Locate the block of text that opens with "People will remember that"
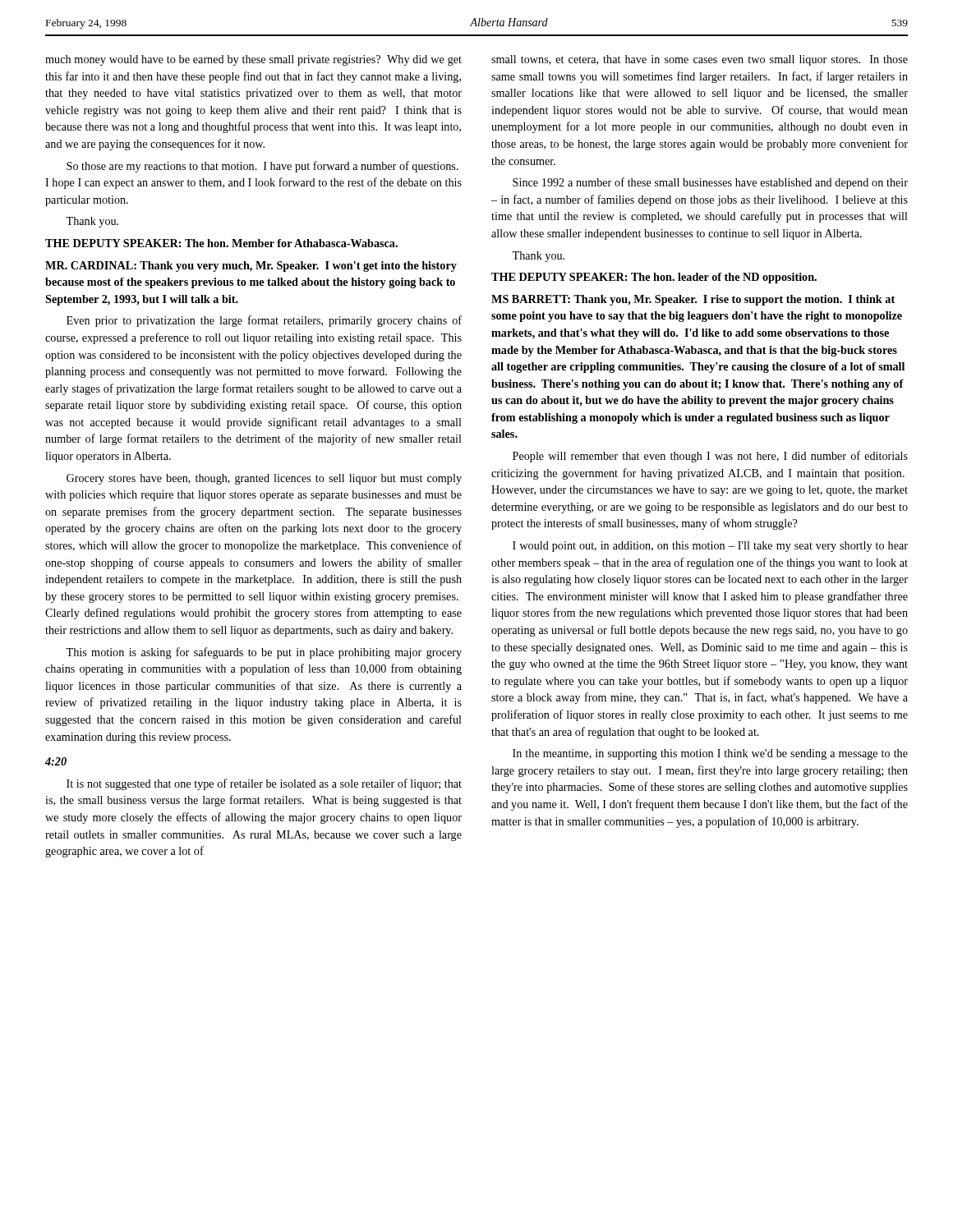Image resolution: width=953 pixels, height=1232 pixels. (700, 490)
